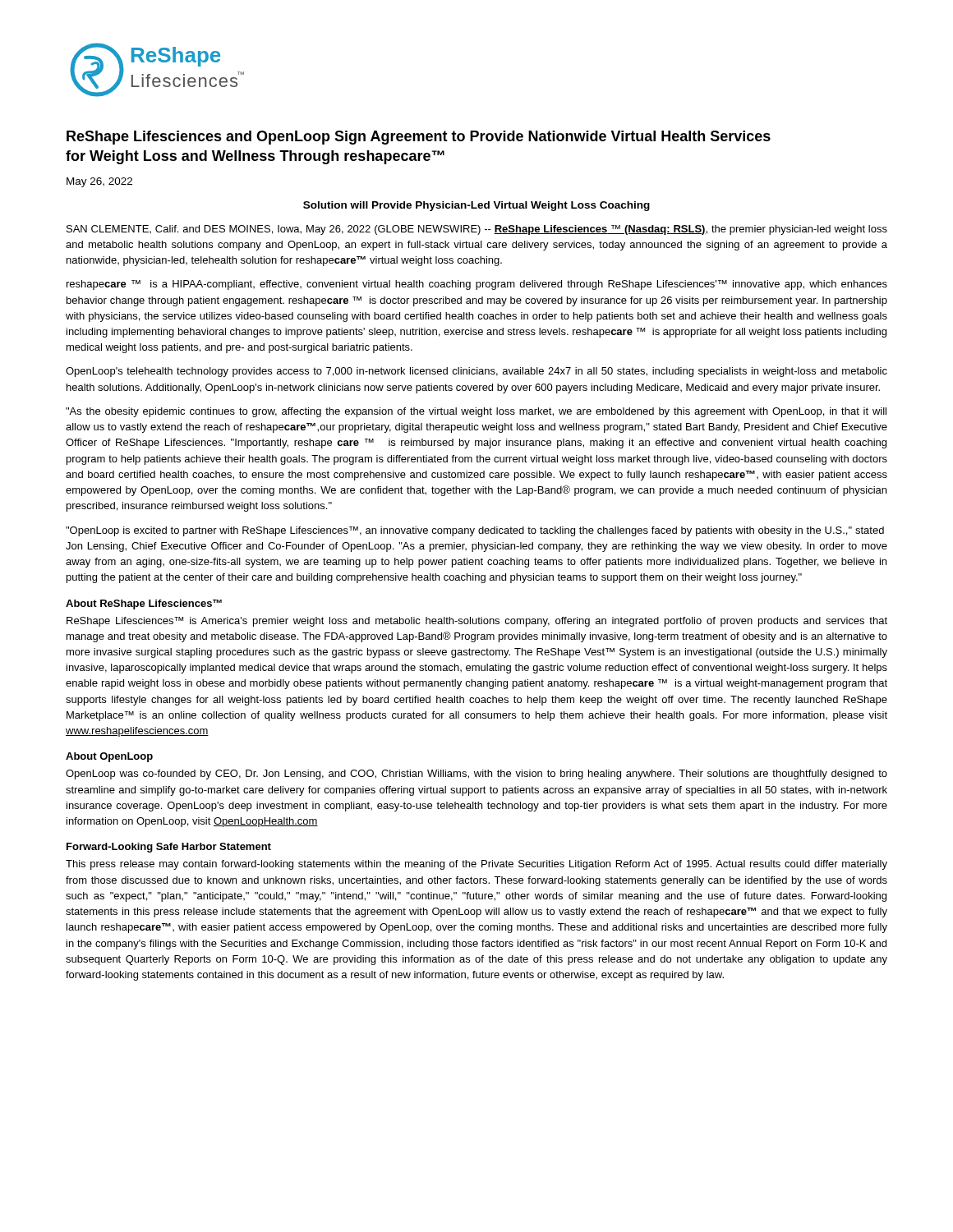The image size is (953, 1232).
Task: Select the text starting "About ReShape Lifesciences™"
Action: pyautogui.click(x=144, y=603)
